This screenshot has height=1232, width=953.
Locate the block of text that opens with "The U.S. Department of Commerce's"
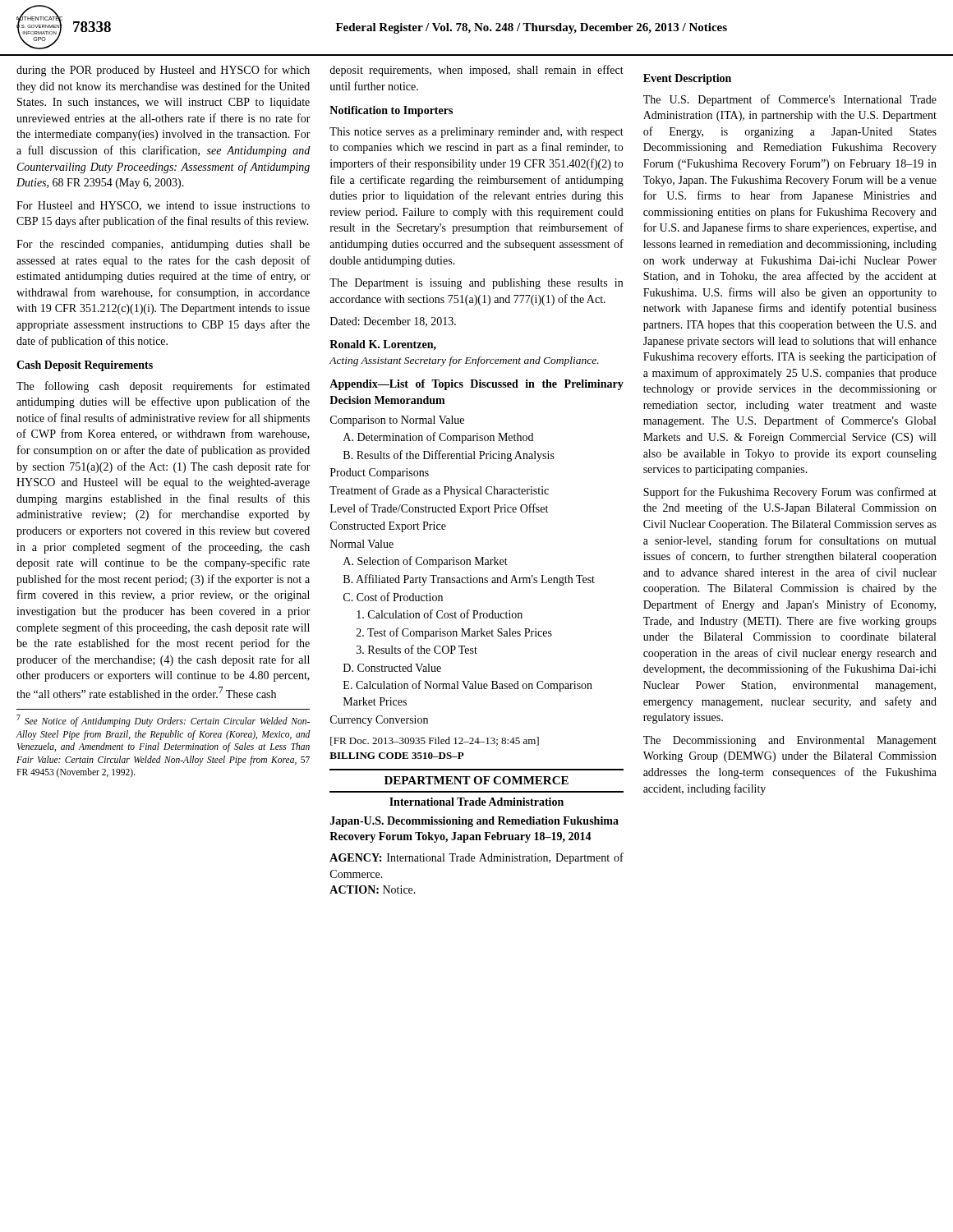click(x=790, y=285)
